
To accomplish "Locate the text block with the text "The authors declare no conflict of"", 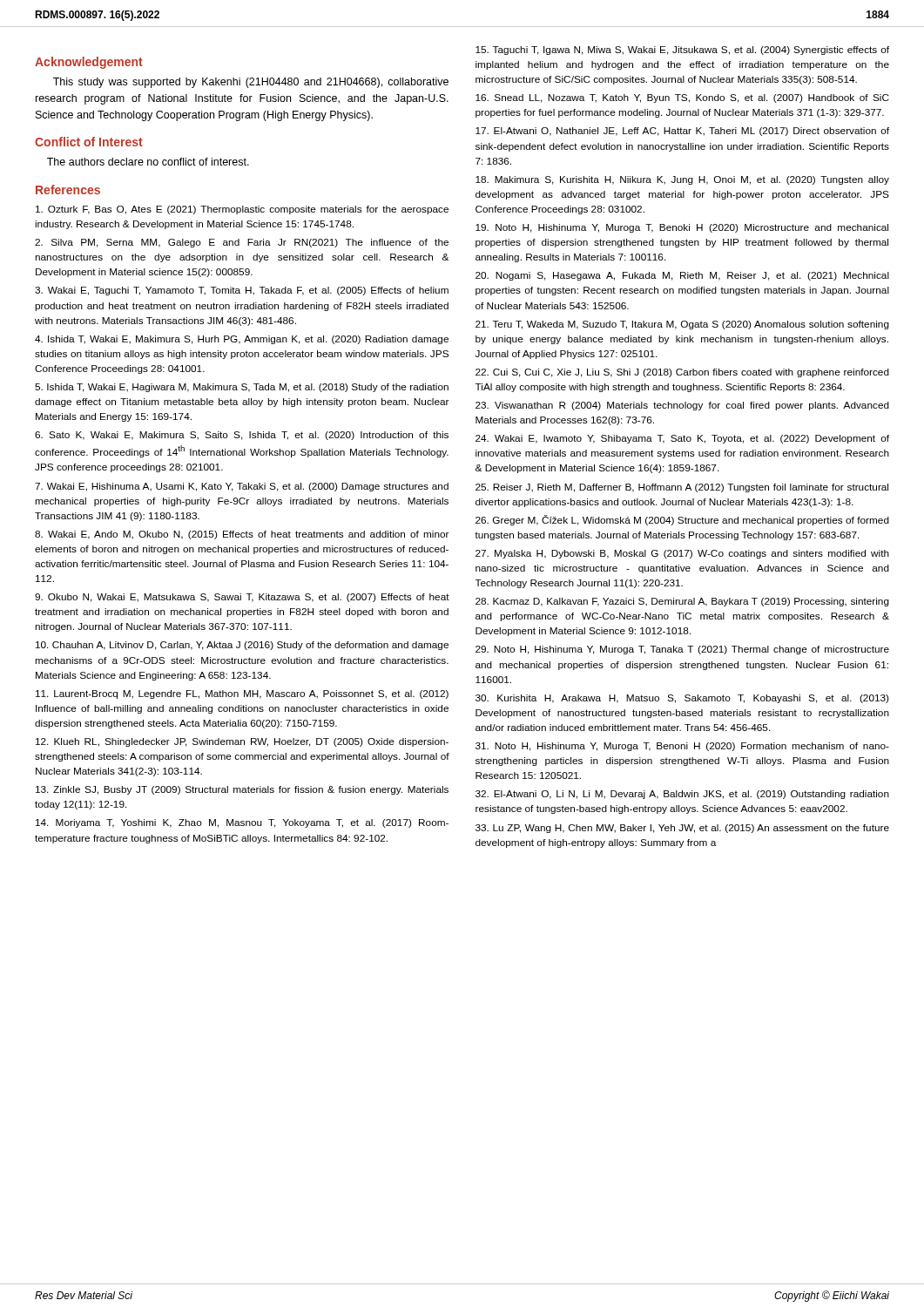I will tap(142, 162).
